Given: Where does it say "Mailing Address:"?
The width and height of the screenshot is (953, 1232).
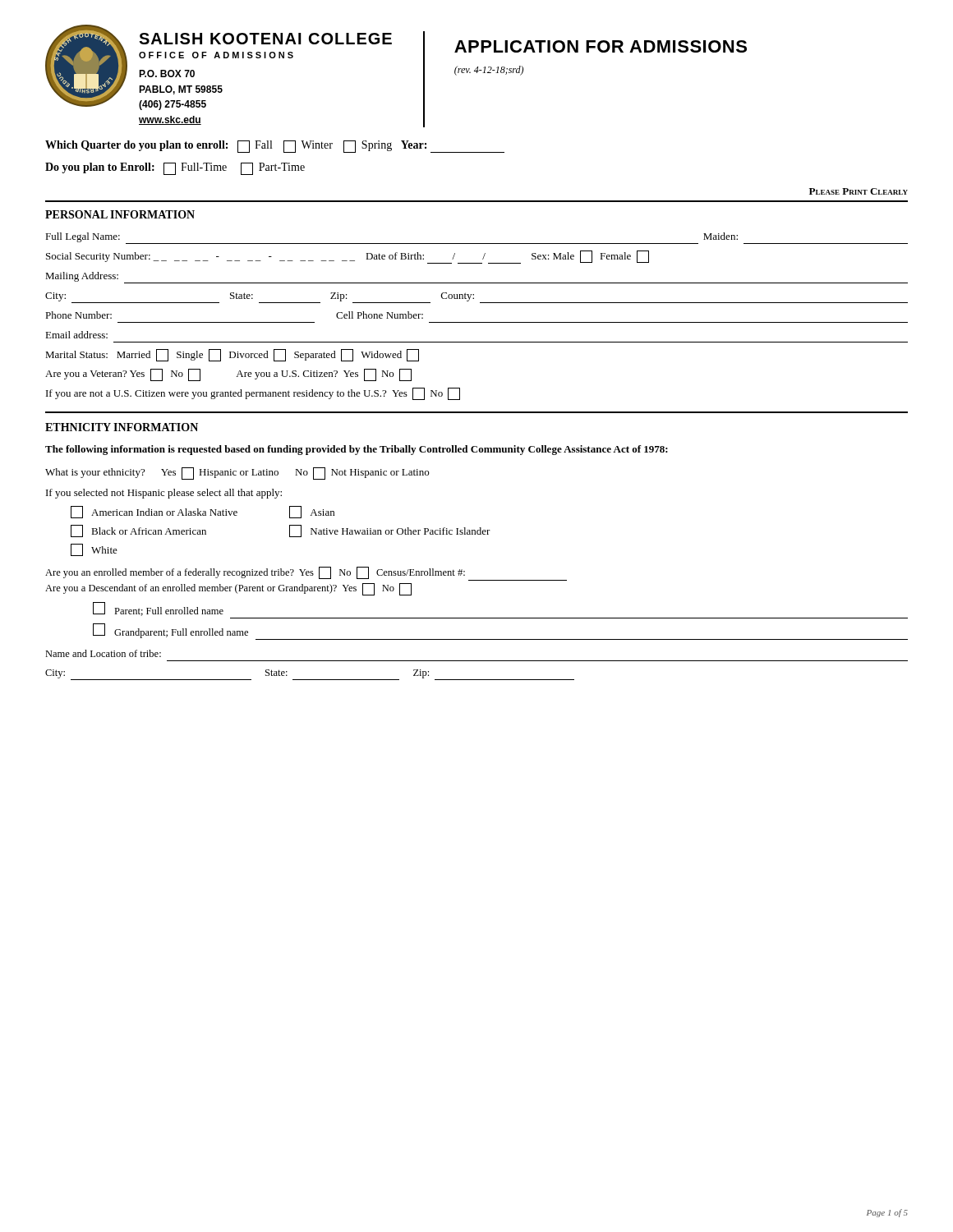Looking at the screenshot, I should [x=476, y=276].
